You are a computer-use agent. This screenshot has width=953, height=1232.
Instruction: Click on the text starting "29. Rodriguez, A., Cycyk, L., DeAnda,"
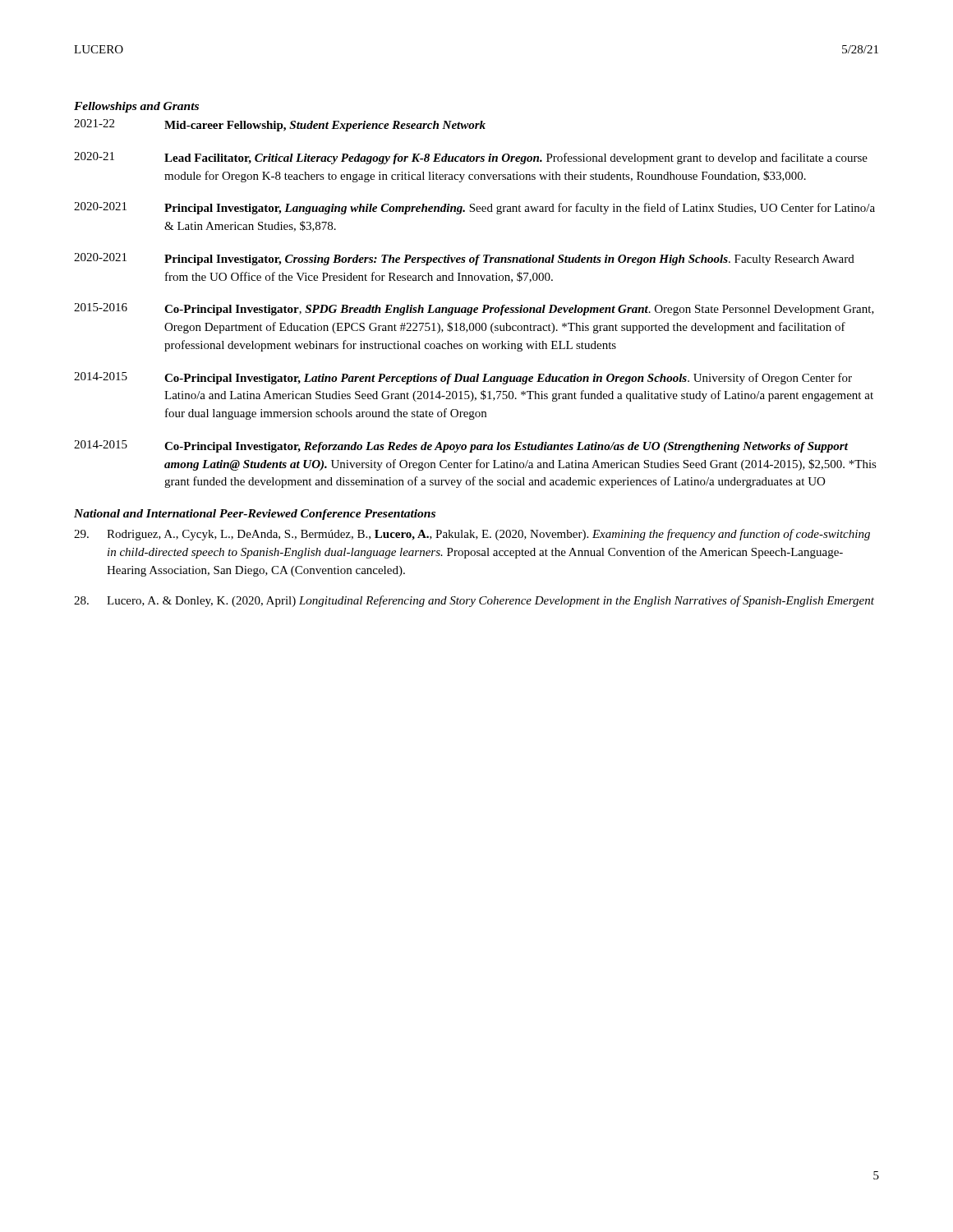[476, 552]
